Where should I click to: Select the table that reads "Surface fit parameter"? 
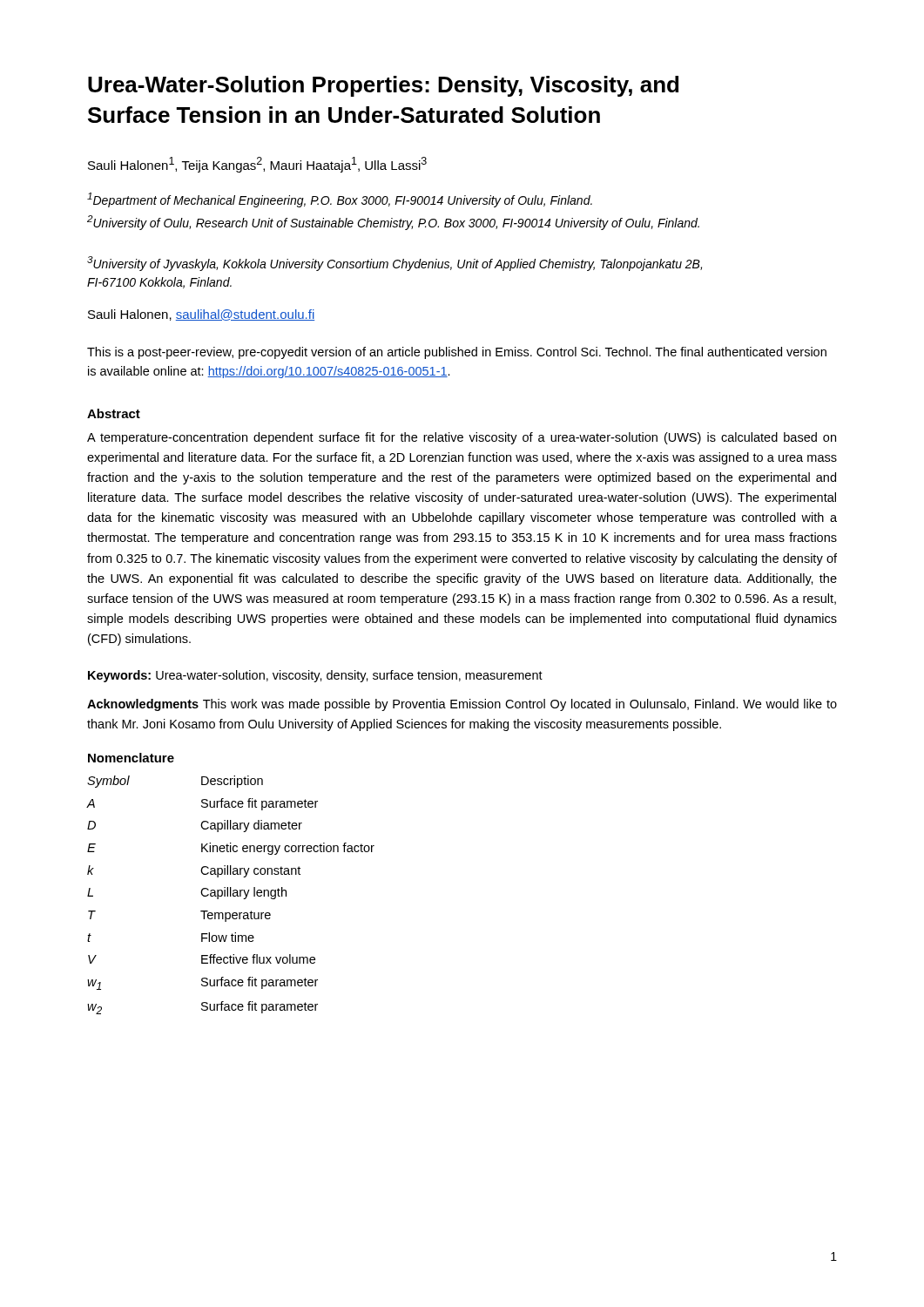[x=462, y=896]
